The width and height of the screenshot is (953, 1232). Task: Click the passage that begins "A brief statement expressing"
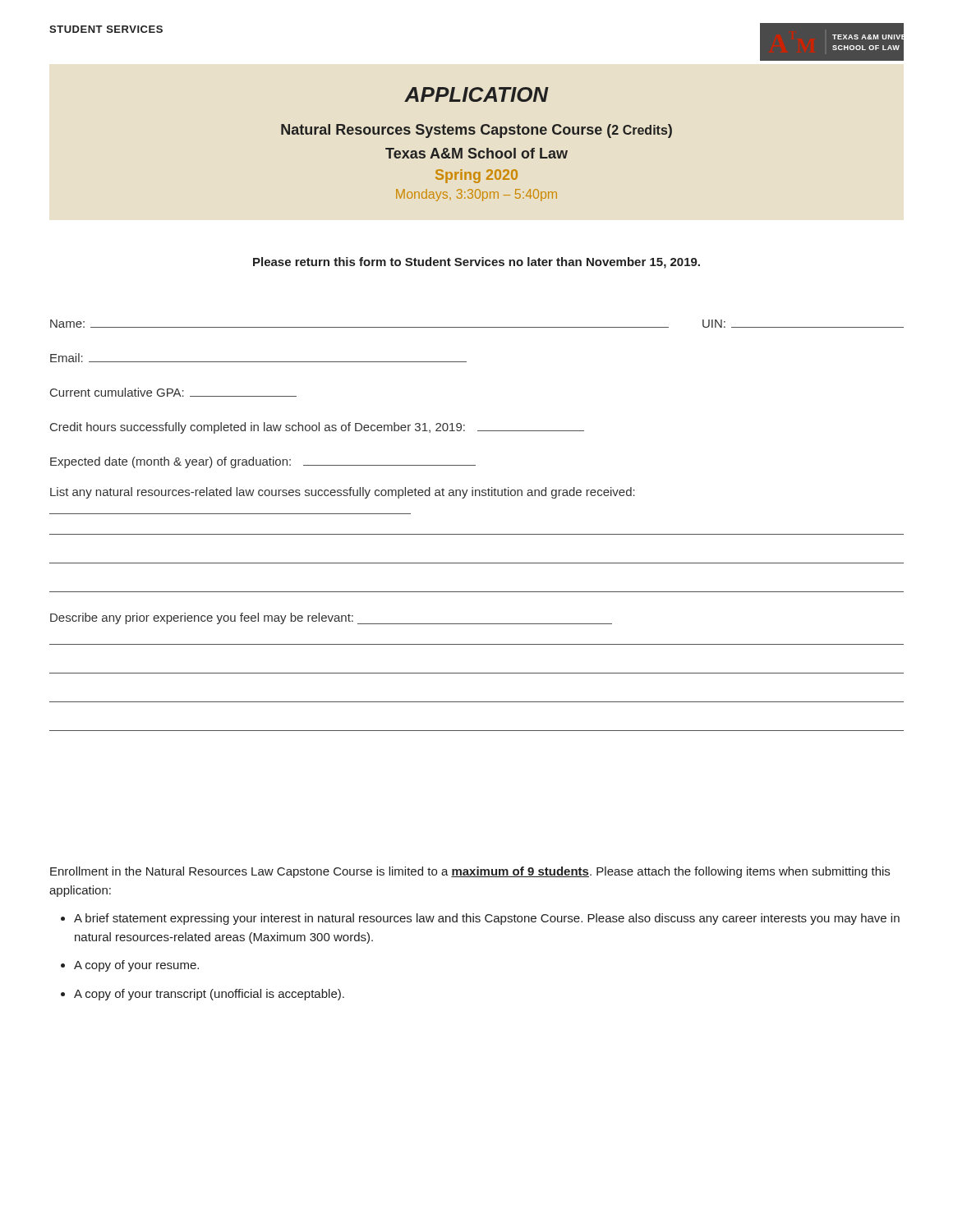pos(487,927)
